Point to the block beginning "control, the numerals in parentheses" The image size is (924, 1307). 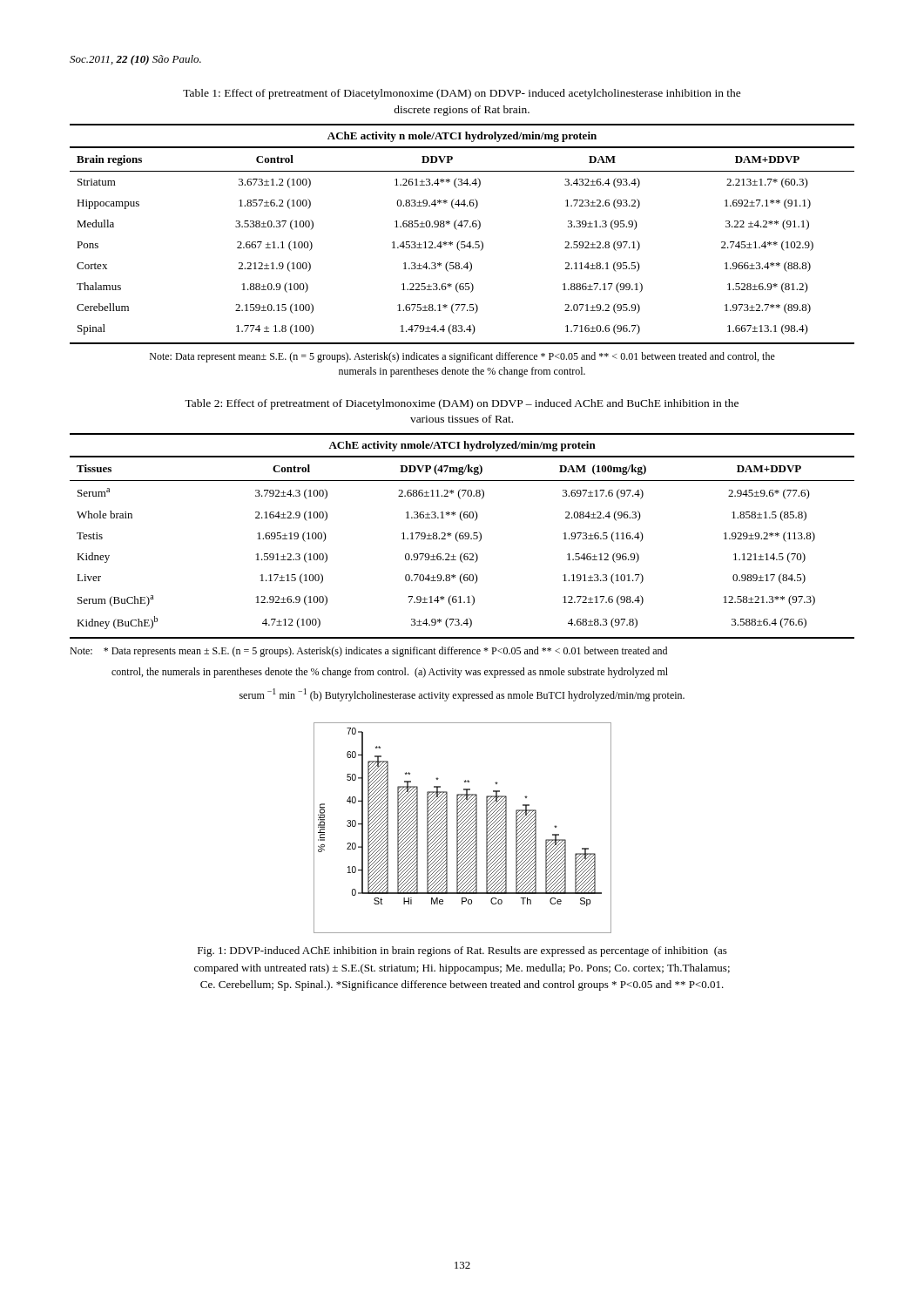(390, 672)
